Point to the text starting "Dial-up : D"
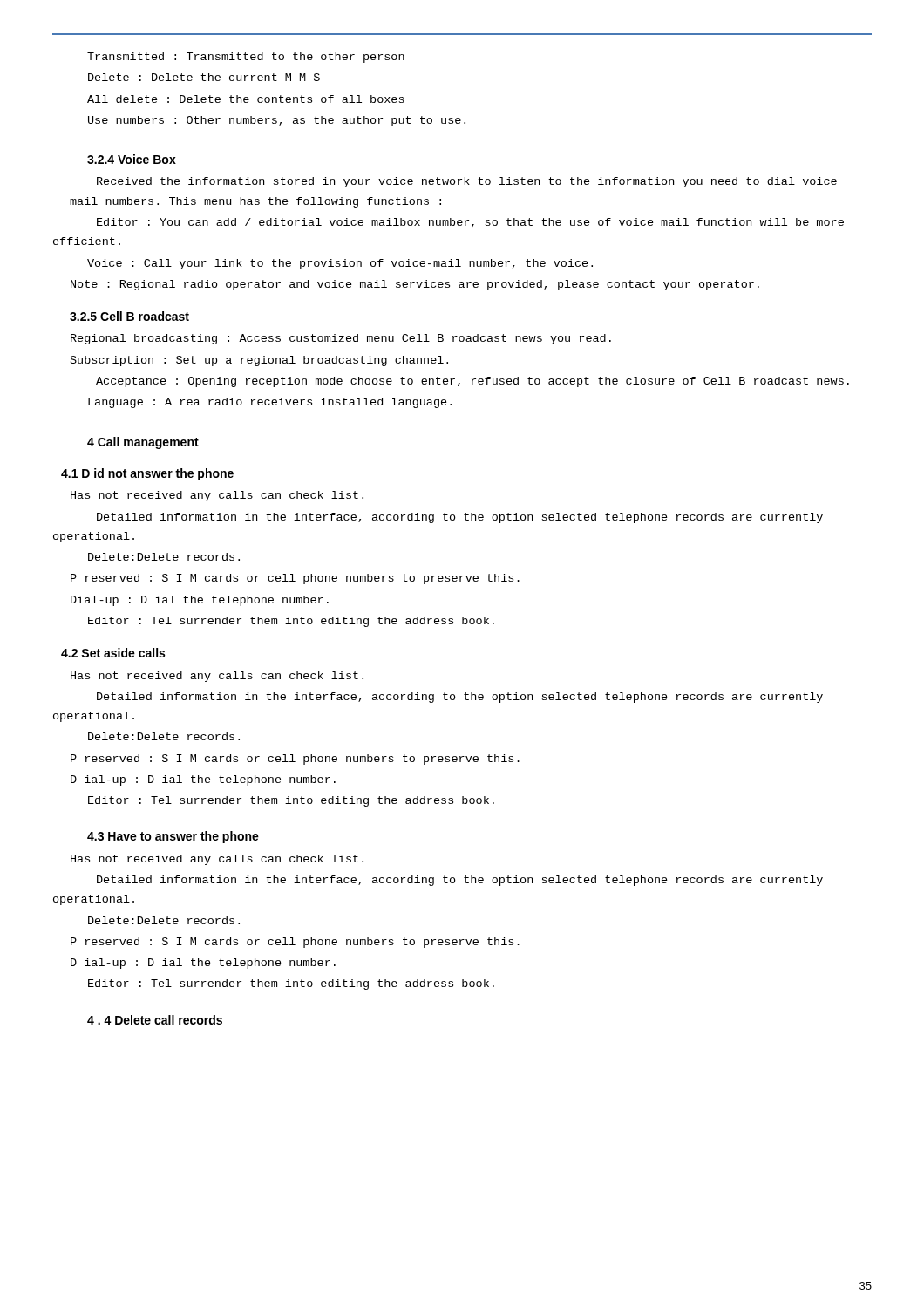The width and height of the screenshot is (924, 1308). 200,600
